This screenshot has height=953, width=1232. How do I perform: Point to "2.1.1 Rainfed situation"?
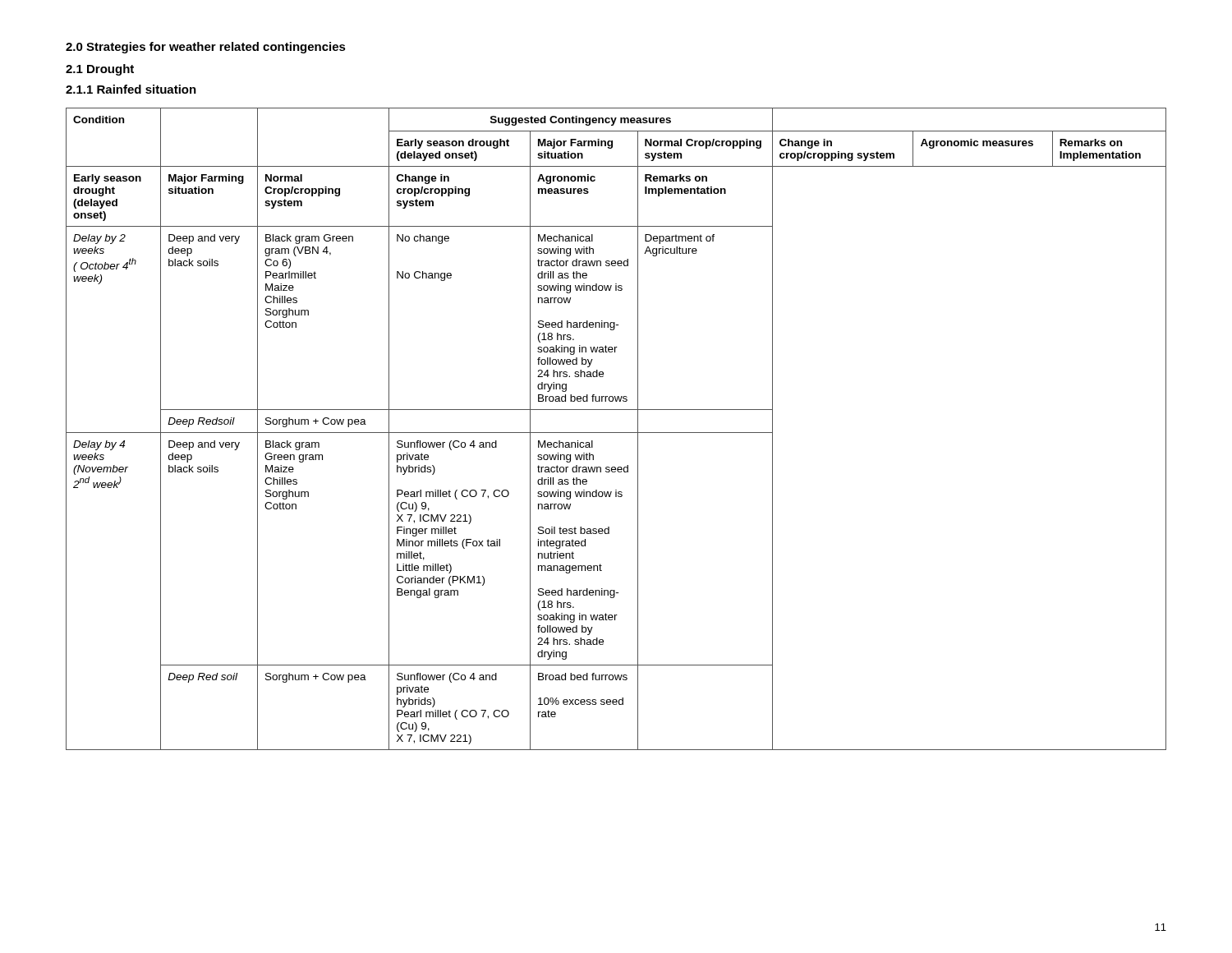pos(131,89)
